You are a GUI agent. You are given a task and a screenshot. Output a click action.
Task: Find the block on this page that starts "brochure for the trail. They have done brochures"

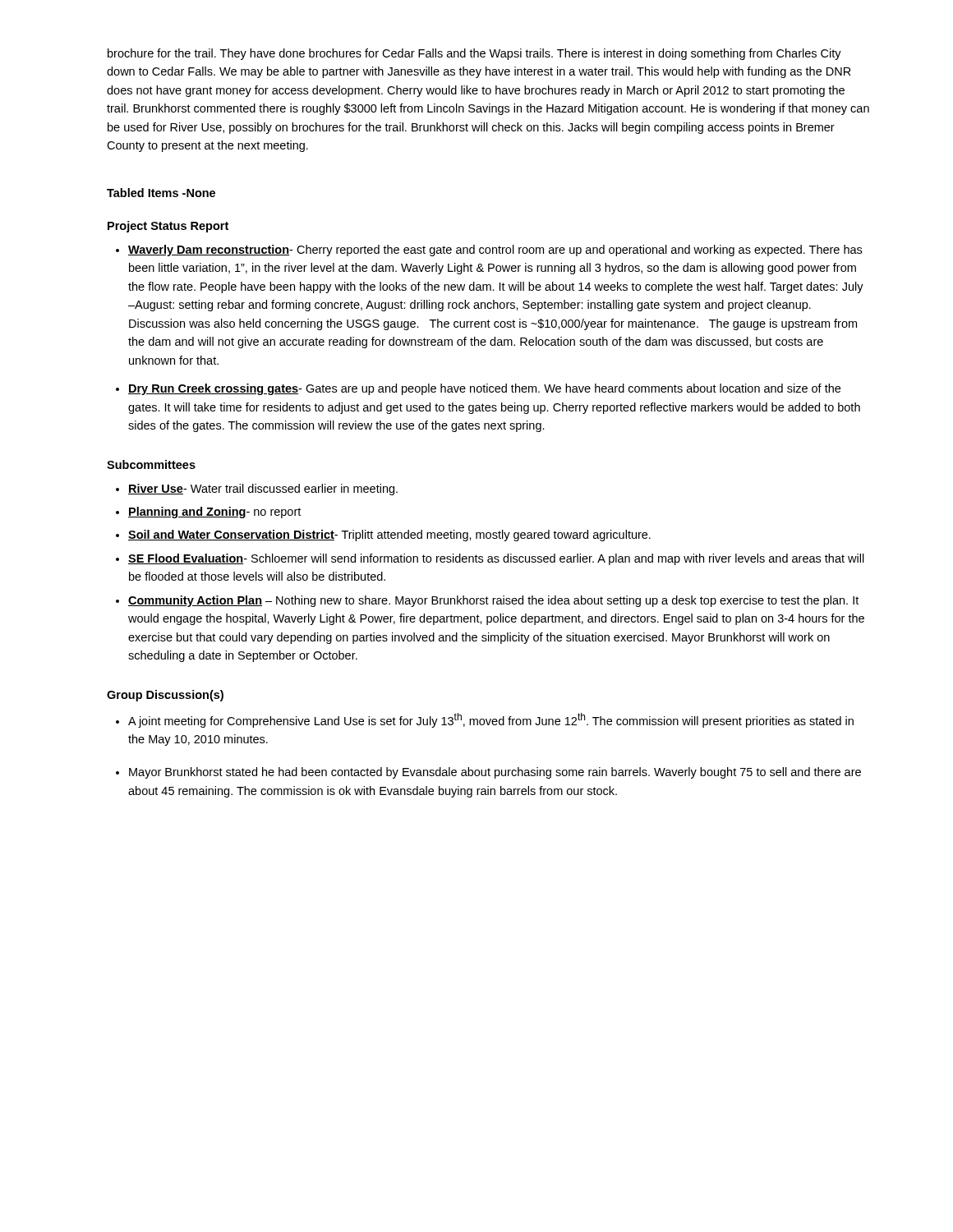pos(488,100)
